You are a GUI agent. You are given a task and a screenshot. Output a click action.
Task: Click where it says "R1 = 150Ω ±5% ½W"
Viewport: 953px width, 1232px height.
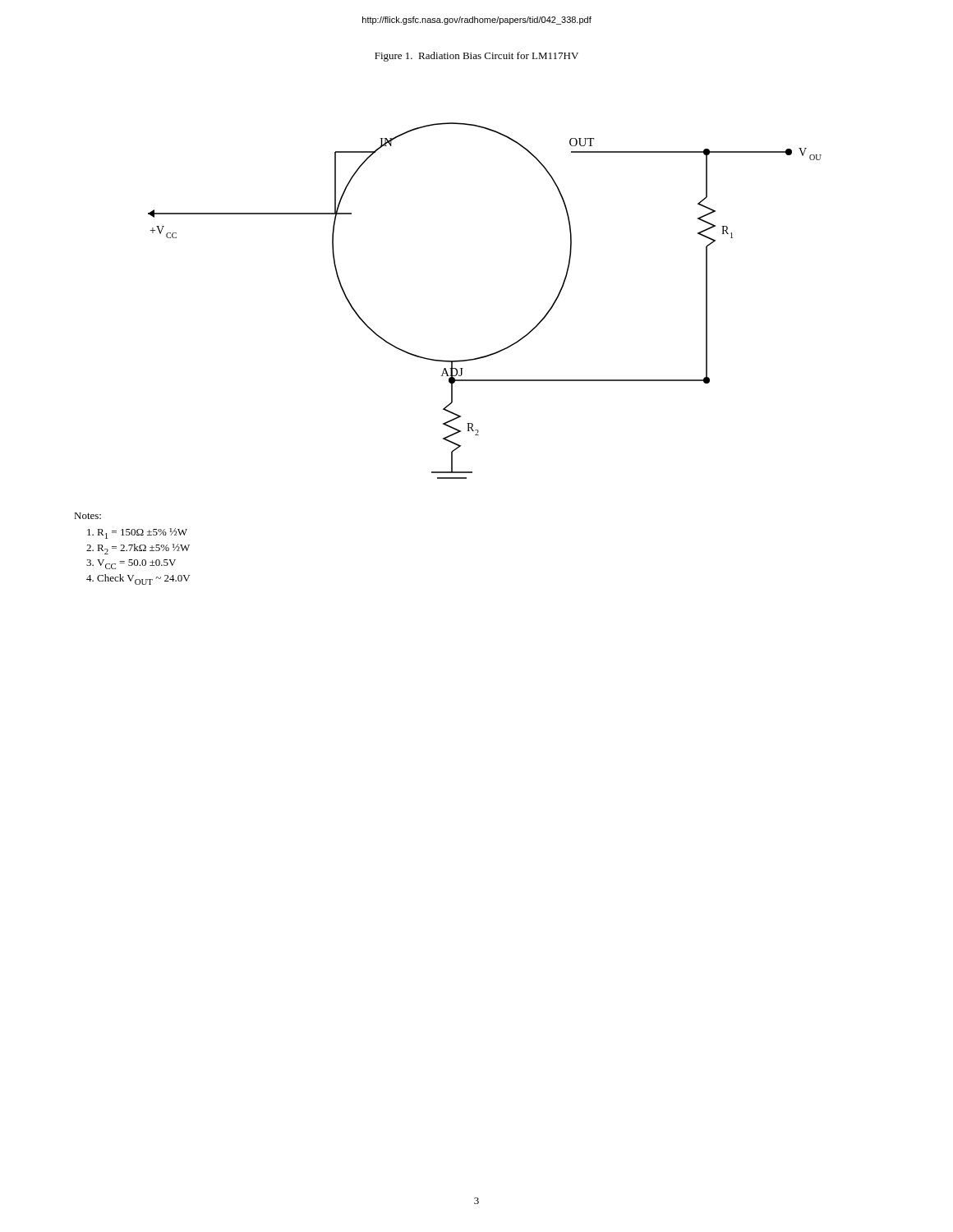click(x=142, y=533)
